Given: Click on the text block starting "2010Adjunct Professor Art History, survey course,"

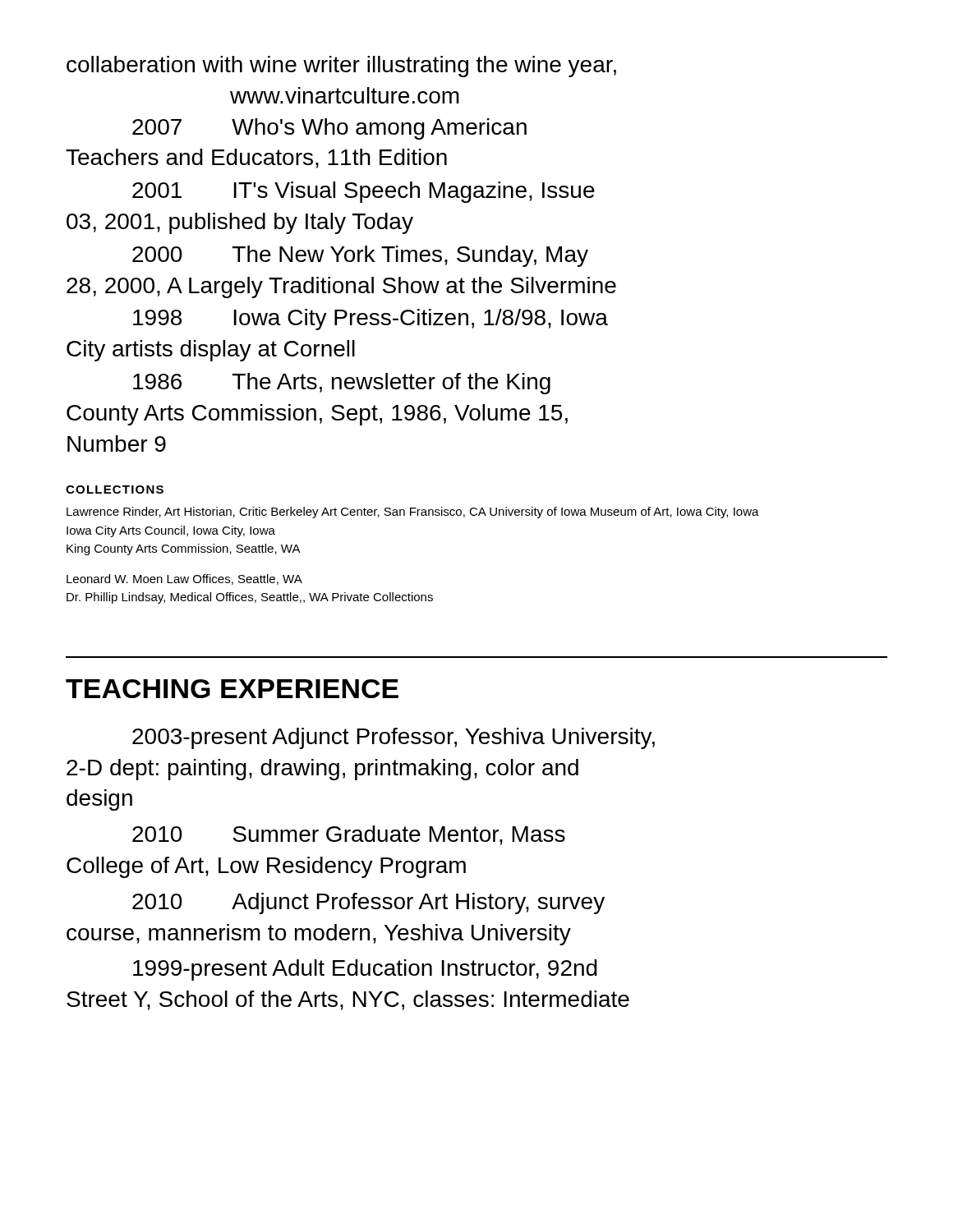Looking at the screenshot, I should [335, 917].
